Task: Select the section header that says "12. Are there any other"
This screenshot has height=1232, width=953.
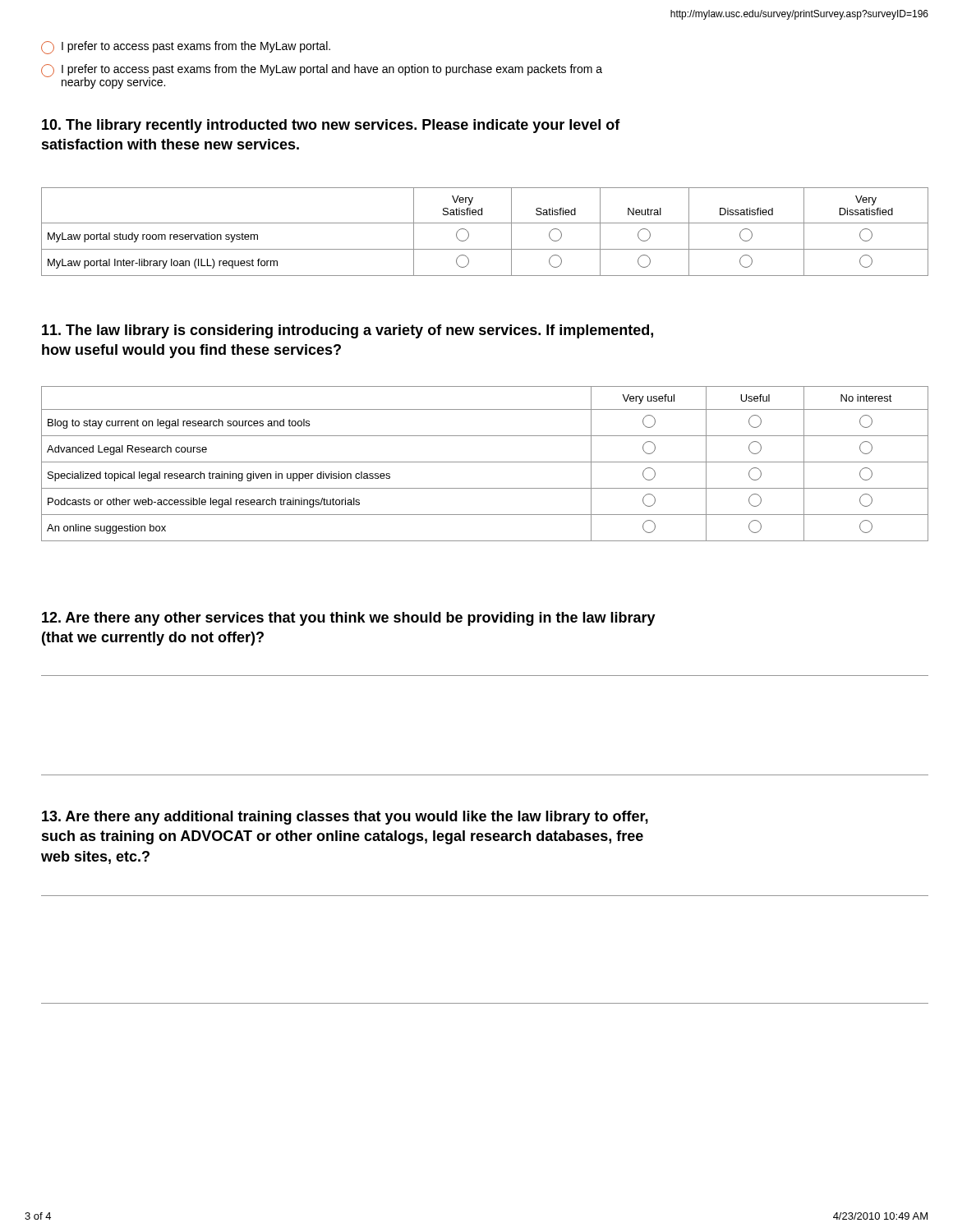Action: (348, 628)
